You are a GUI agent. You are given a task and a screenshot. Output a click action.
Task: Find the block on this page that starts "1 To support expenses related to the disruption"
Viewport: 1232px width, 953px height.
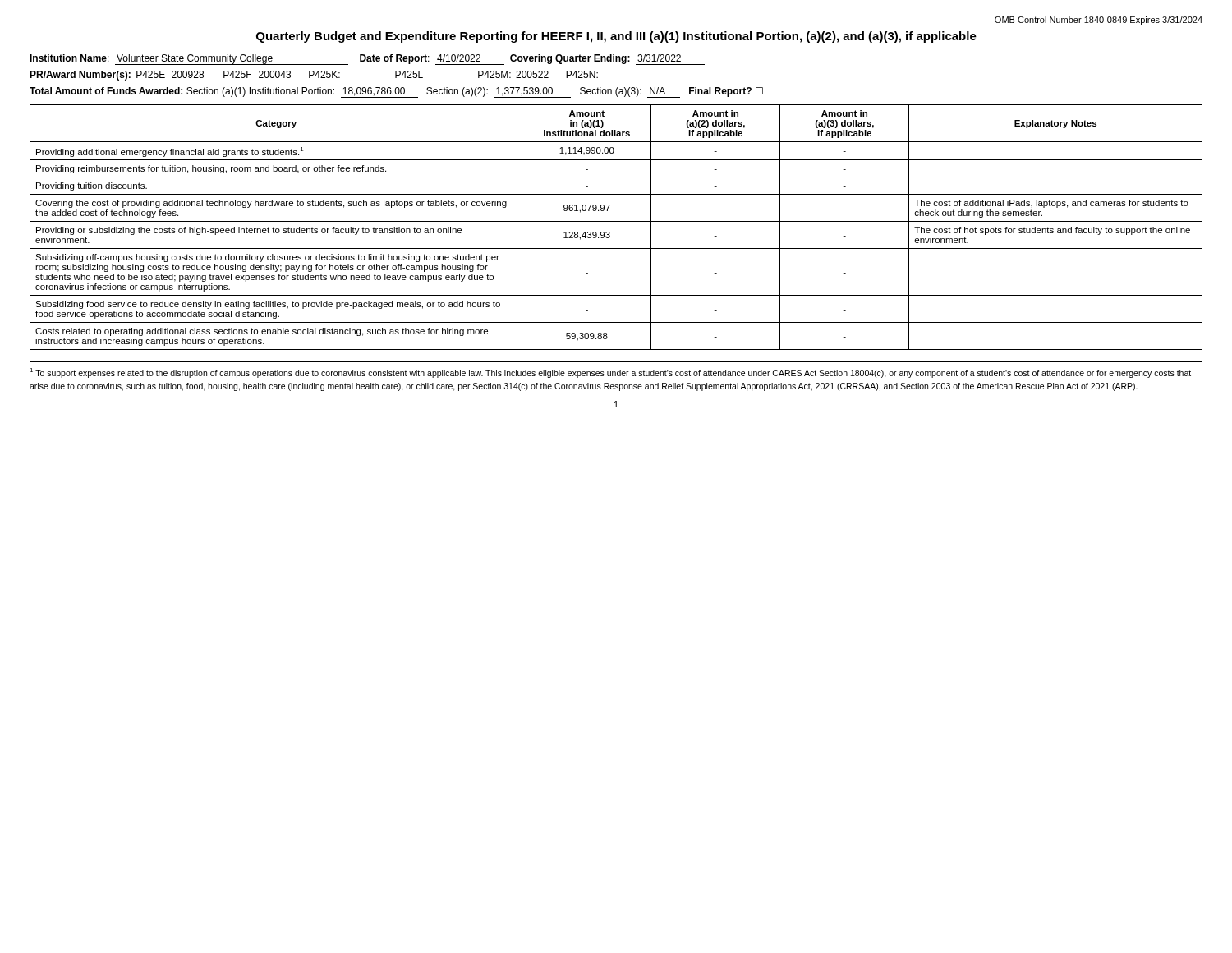pyautogui.click(x=616, y=379)
